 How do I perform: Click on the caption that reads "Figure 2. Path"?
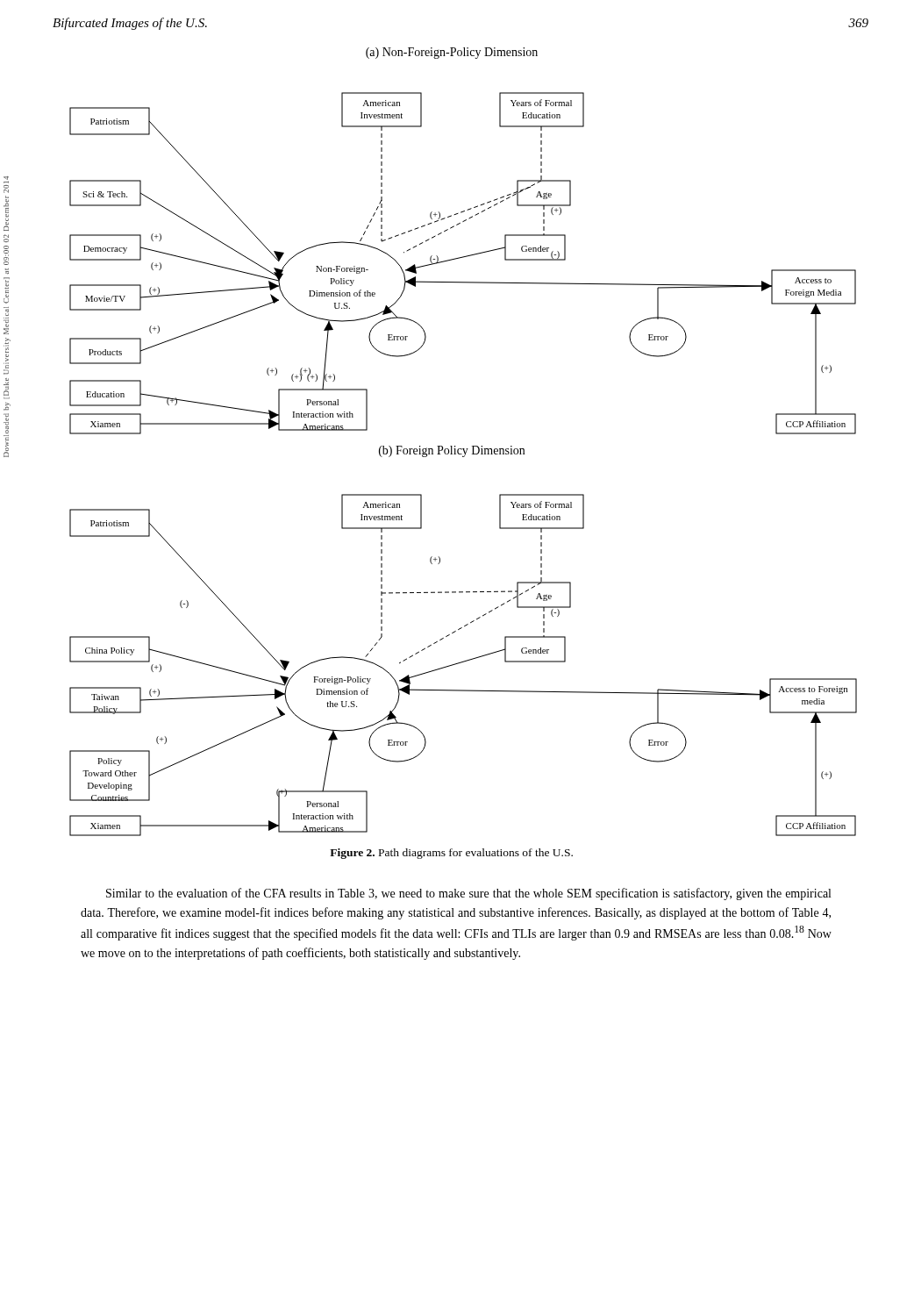pos(452,852)
